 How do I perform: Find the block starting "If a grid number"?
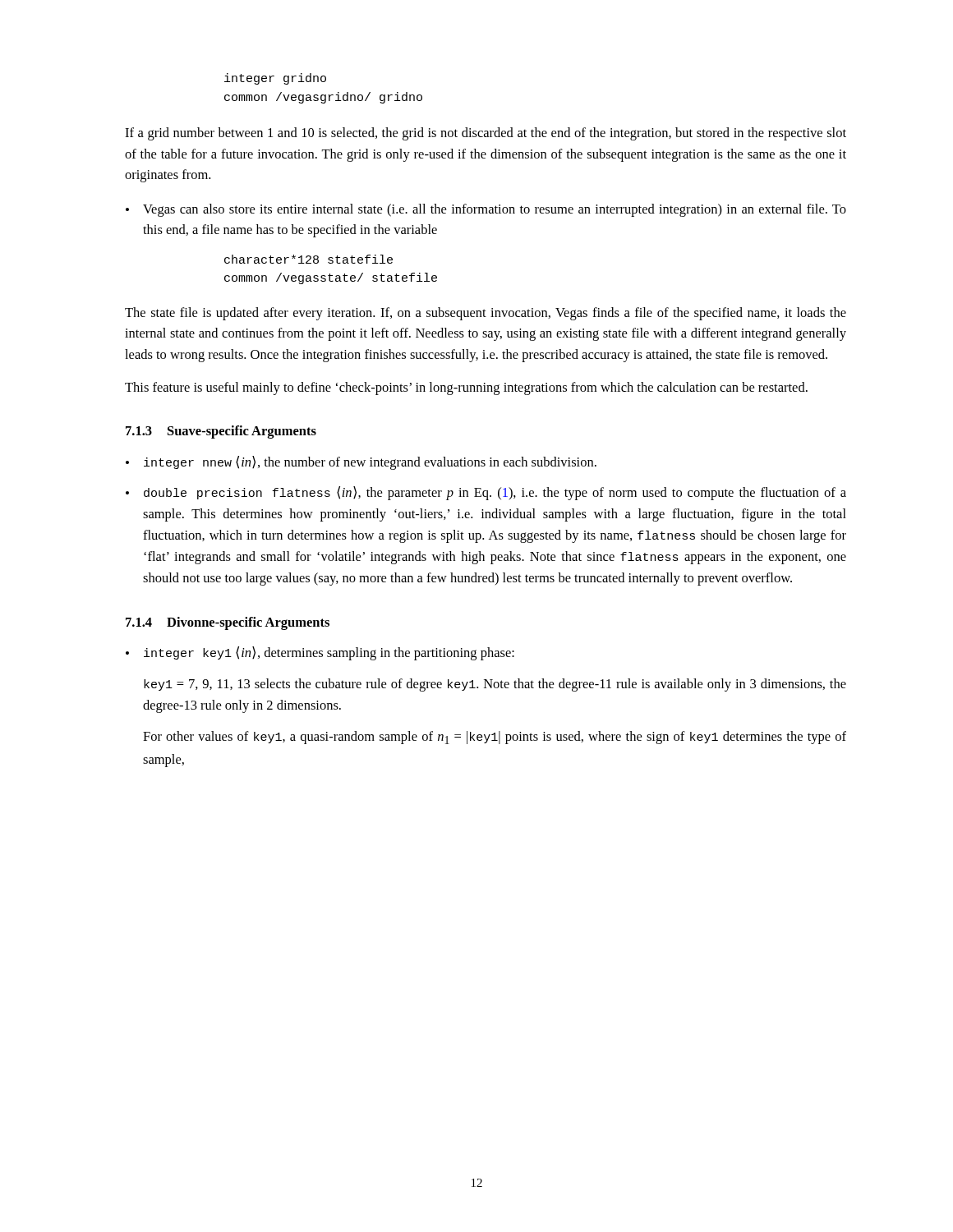486,154
